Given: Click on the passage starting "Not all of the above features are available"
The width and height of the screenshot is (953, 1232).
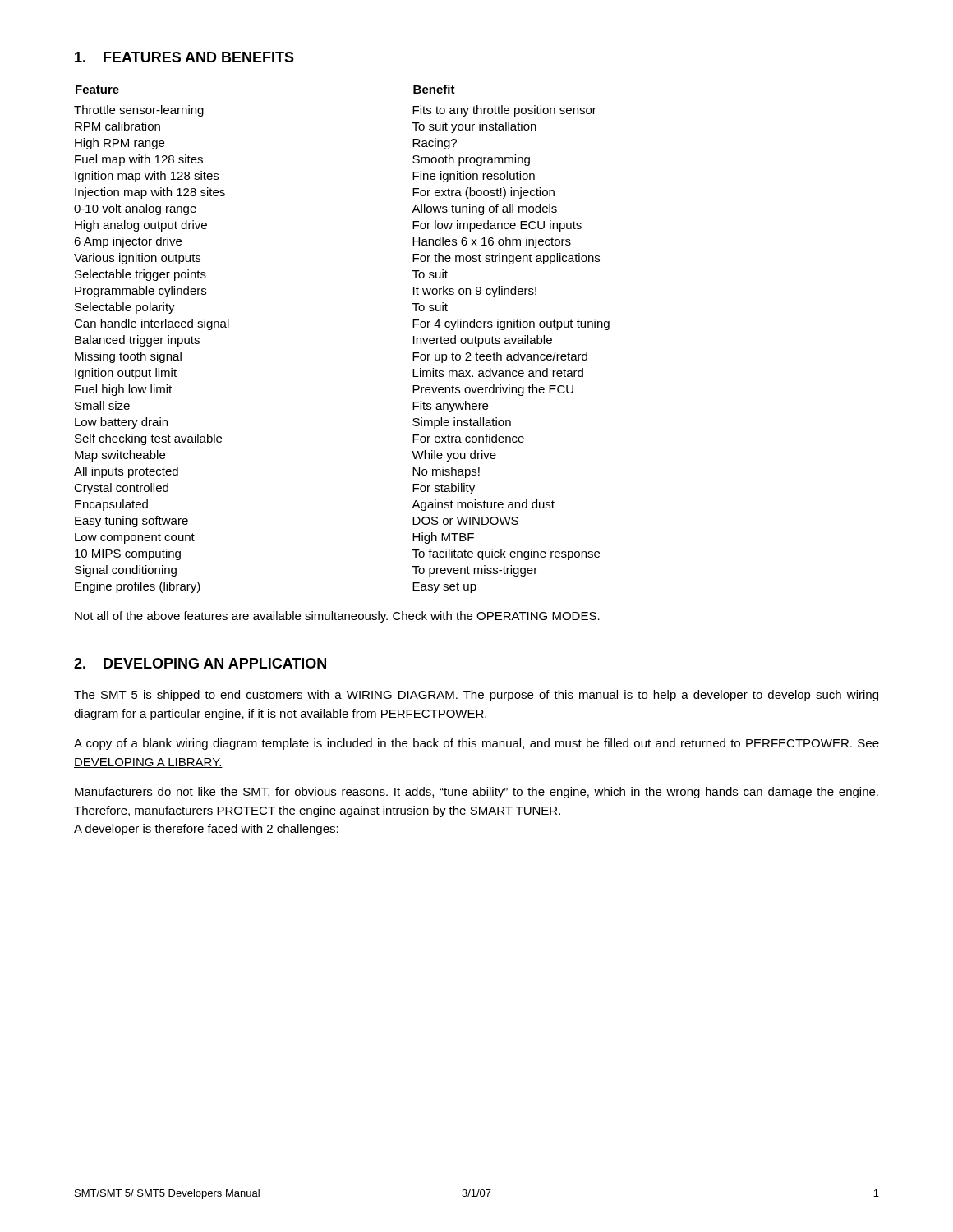Looking at the screenshot, I should 337,616.
